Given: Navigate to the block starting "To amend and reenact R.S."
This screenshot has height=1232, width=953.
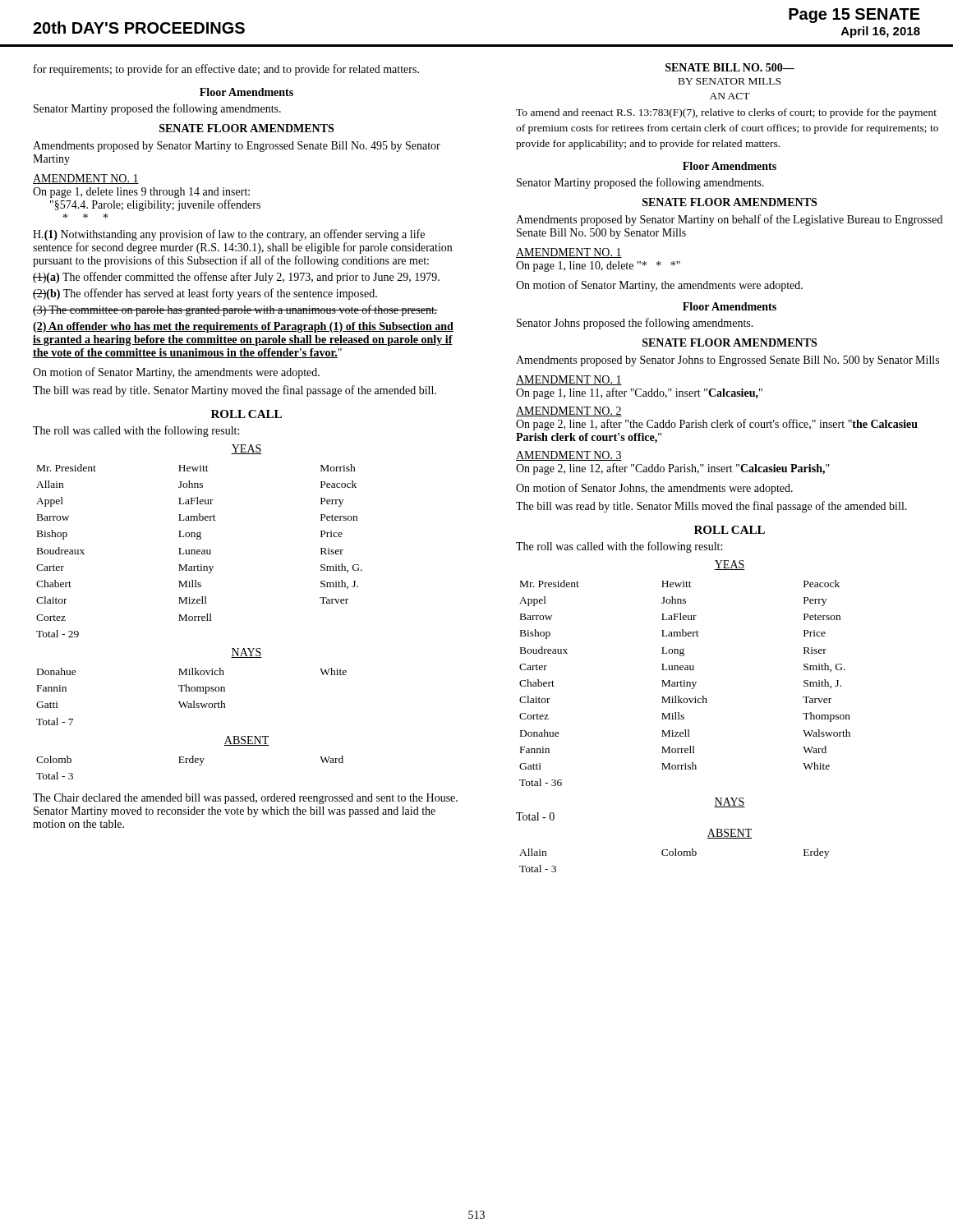Looking at the screenshot, I should tap(727, 128).
